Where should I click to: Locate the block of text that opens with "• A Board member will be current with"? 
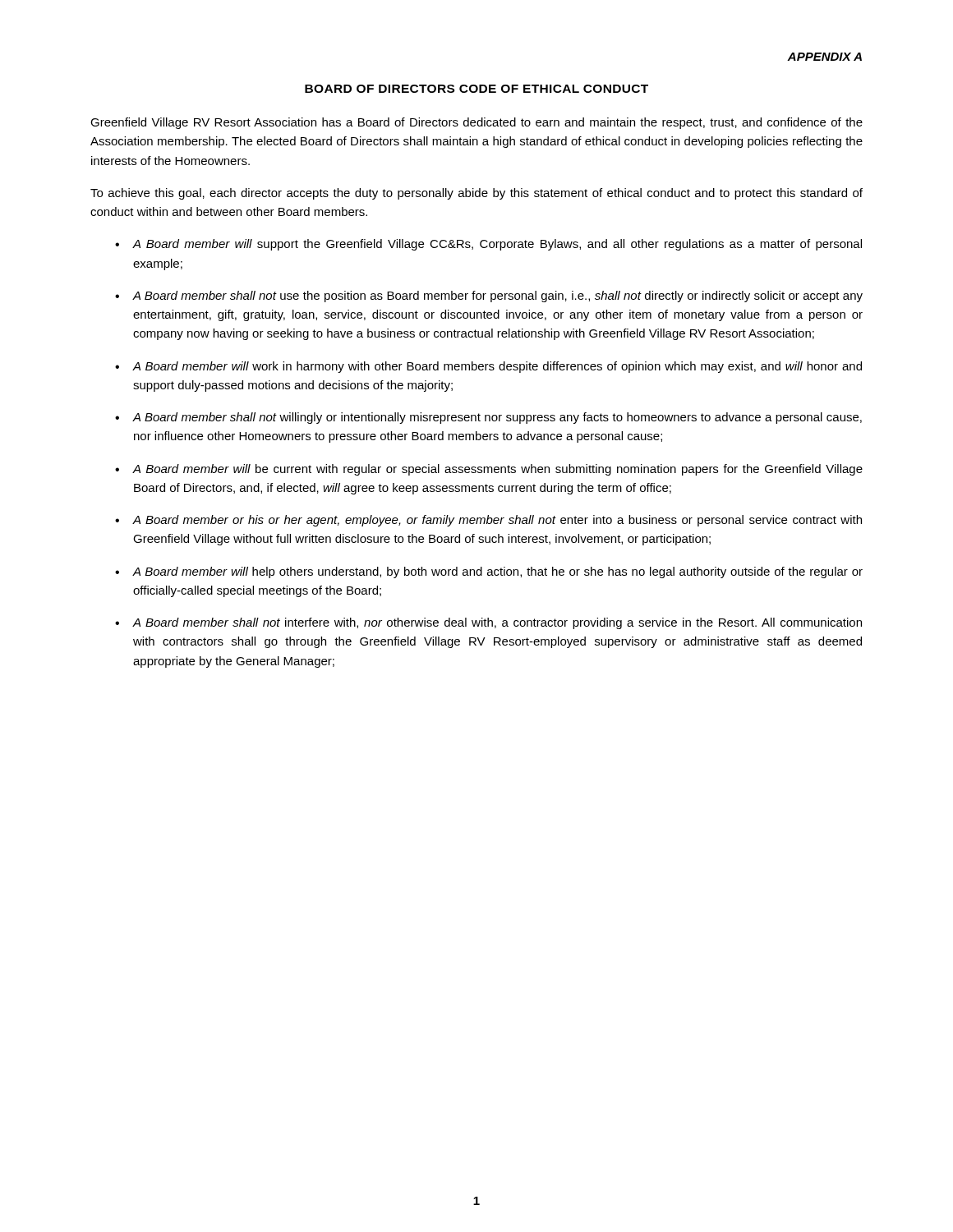point(489,478)
